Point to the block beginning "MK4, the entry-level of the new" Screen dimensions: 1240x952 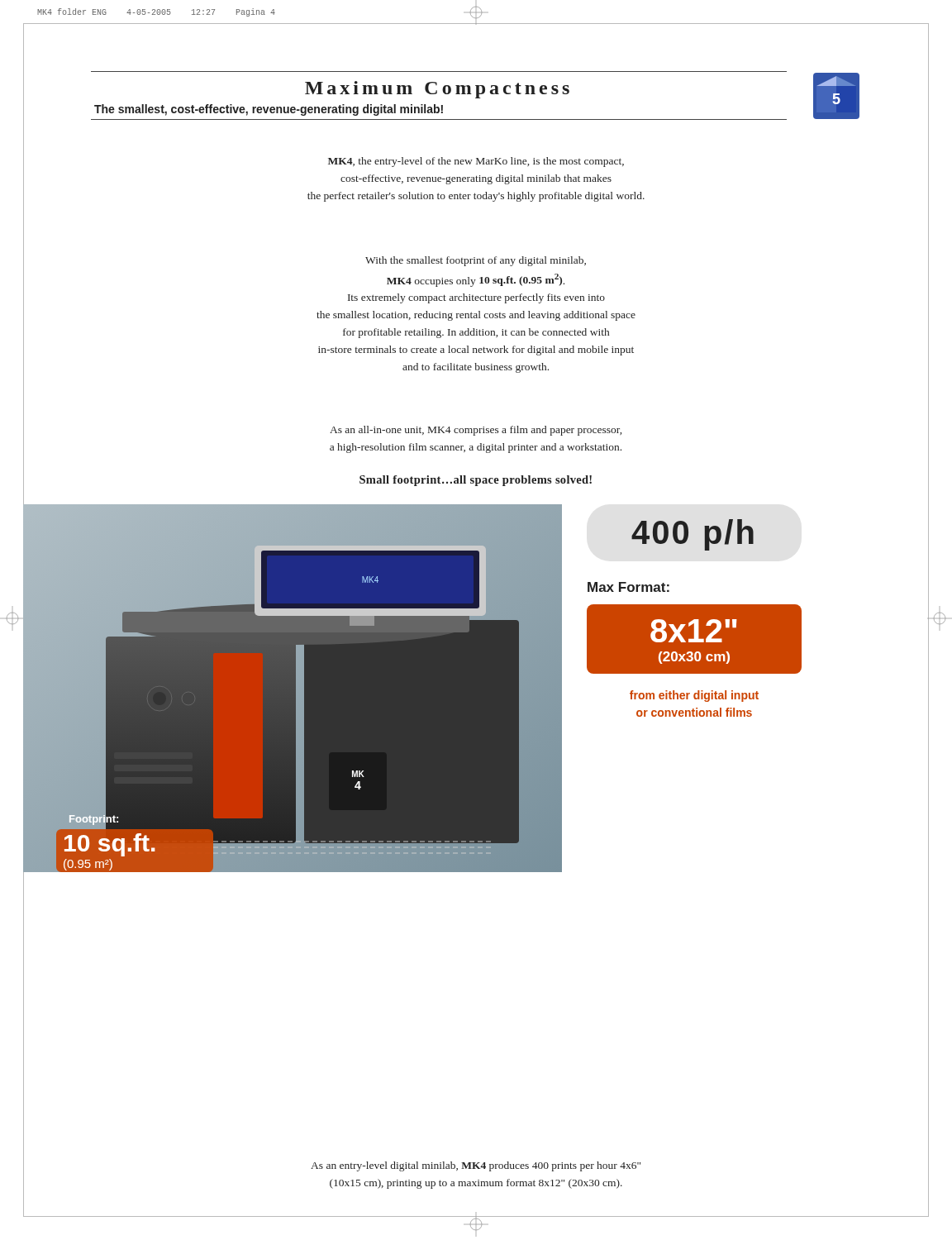pos(476,178)
